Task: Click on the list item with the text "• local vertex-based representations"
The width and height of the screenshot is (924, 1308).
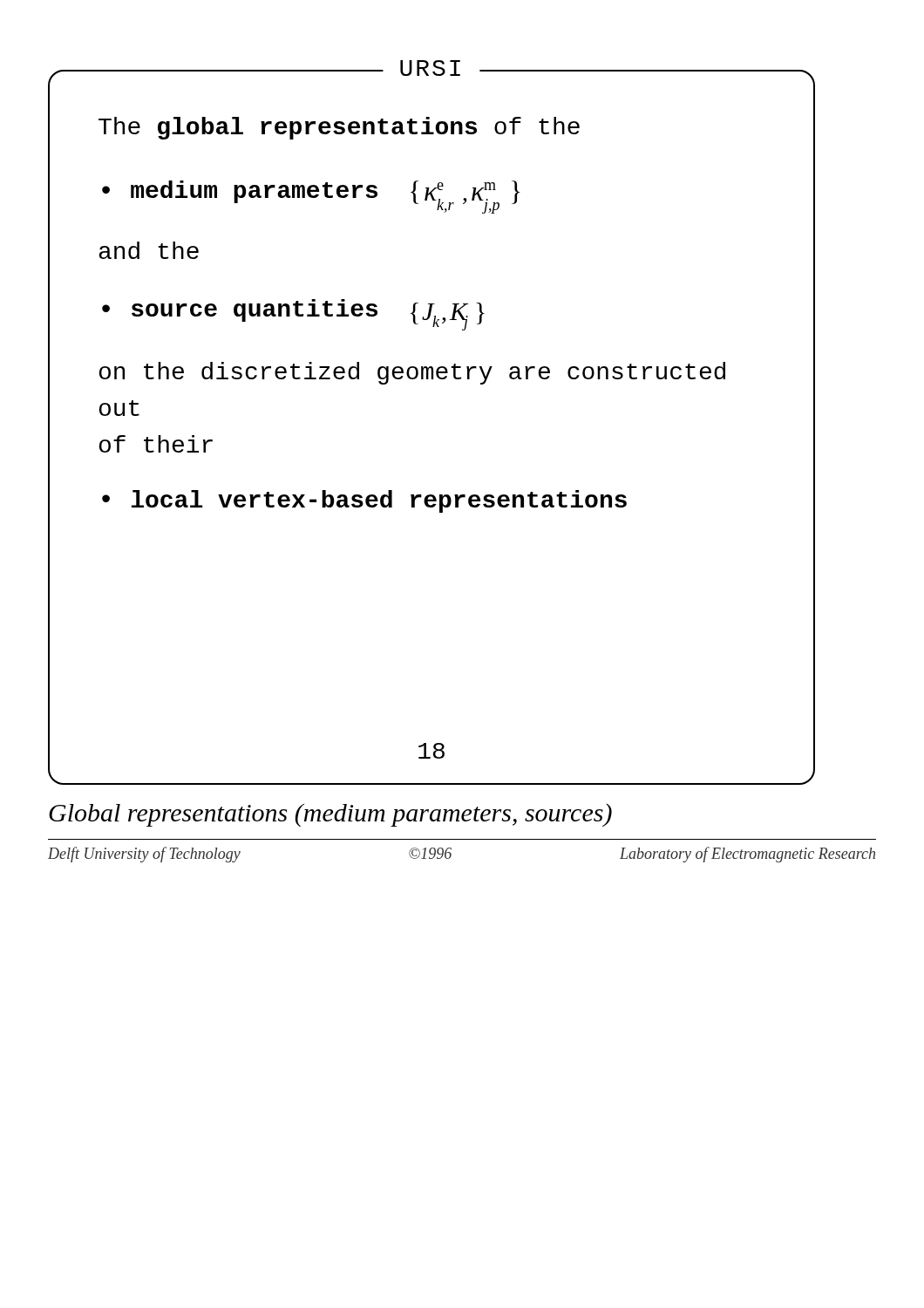Action: (x=363, y=501)
